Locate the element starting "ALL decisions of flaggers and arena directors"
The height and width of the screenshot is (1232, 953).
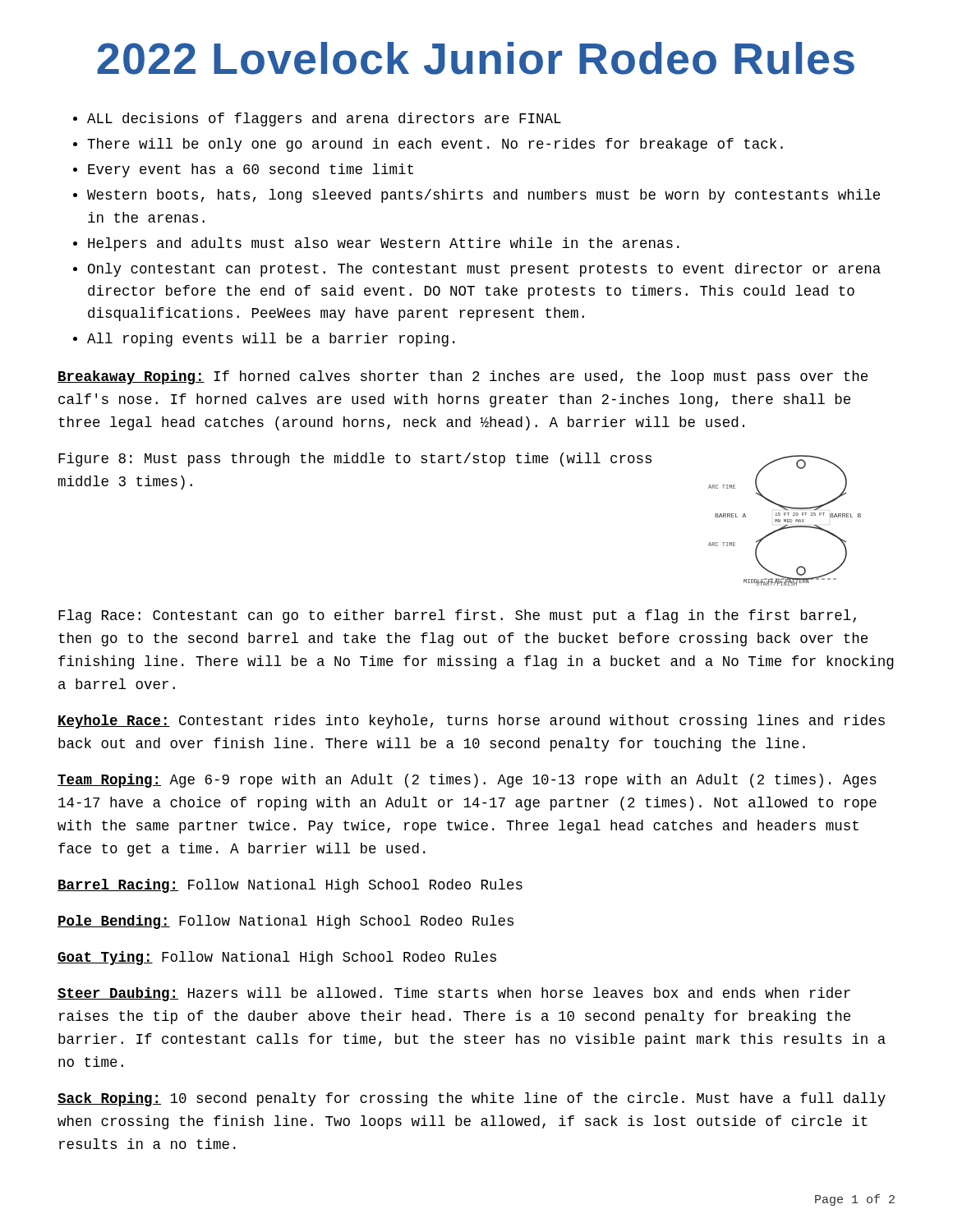491,120
